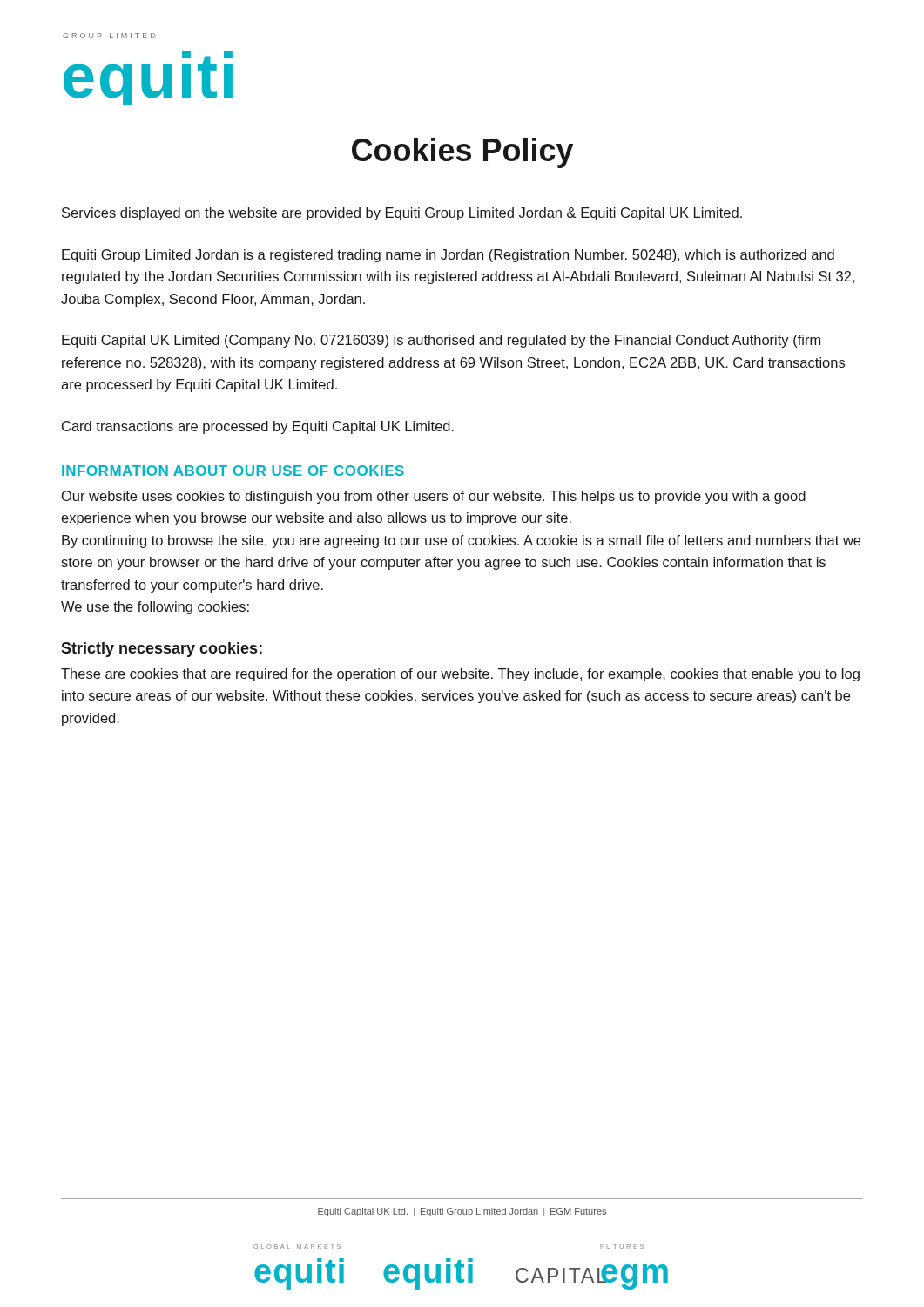Screen dimensions: 1307x924
Task: Navigate to the block starting "Equiti Group Limited Jordan is a"
Action: [458, 276]
